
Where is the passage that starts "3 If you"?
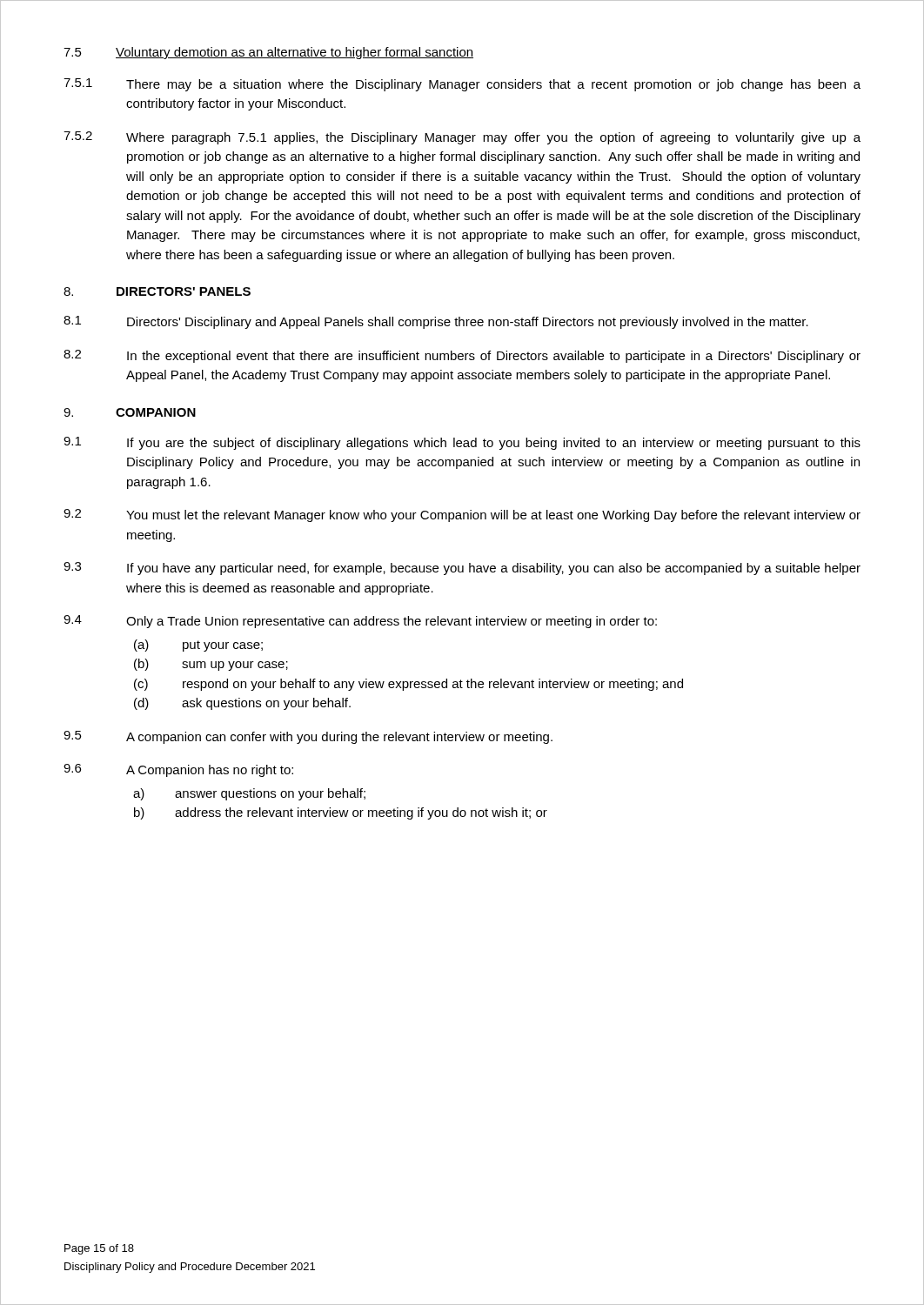click(x=462, y=578)
